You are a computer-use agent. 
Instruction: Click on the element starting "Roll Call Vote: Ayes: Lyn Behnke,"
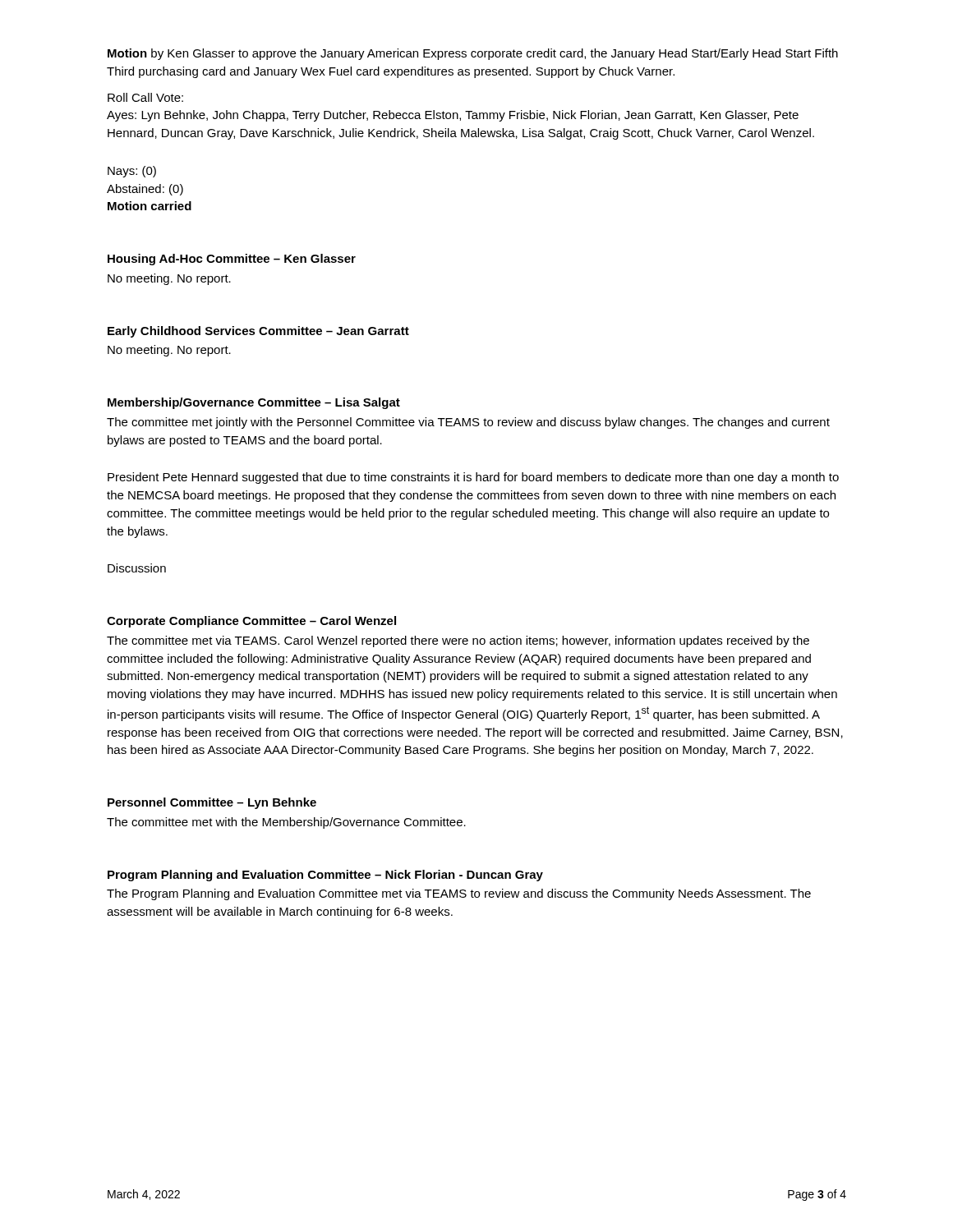476,115
